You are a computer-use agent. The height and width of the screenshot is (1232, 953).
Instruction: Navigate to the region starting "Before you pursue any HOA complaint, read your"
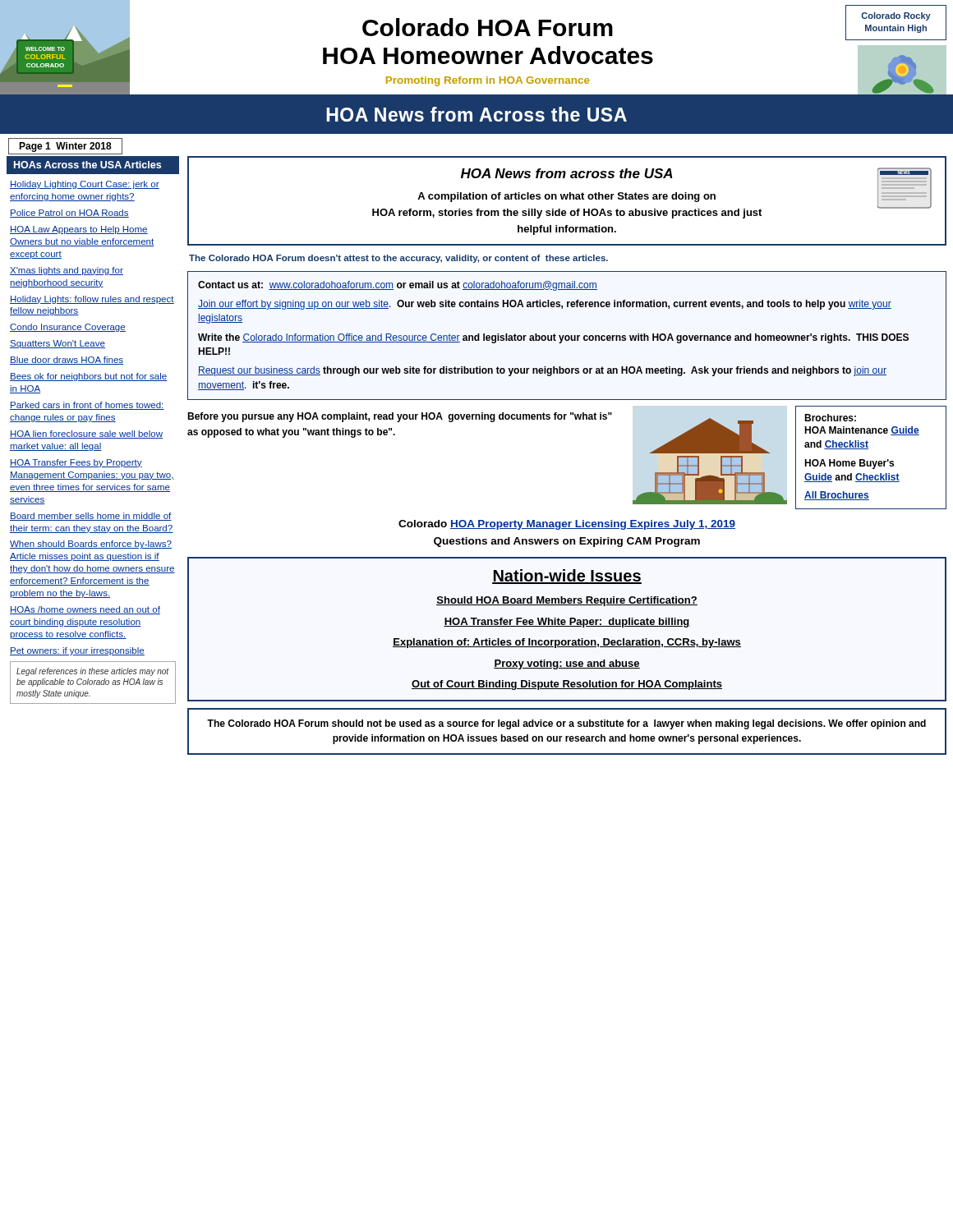tap(400, 424)
